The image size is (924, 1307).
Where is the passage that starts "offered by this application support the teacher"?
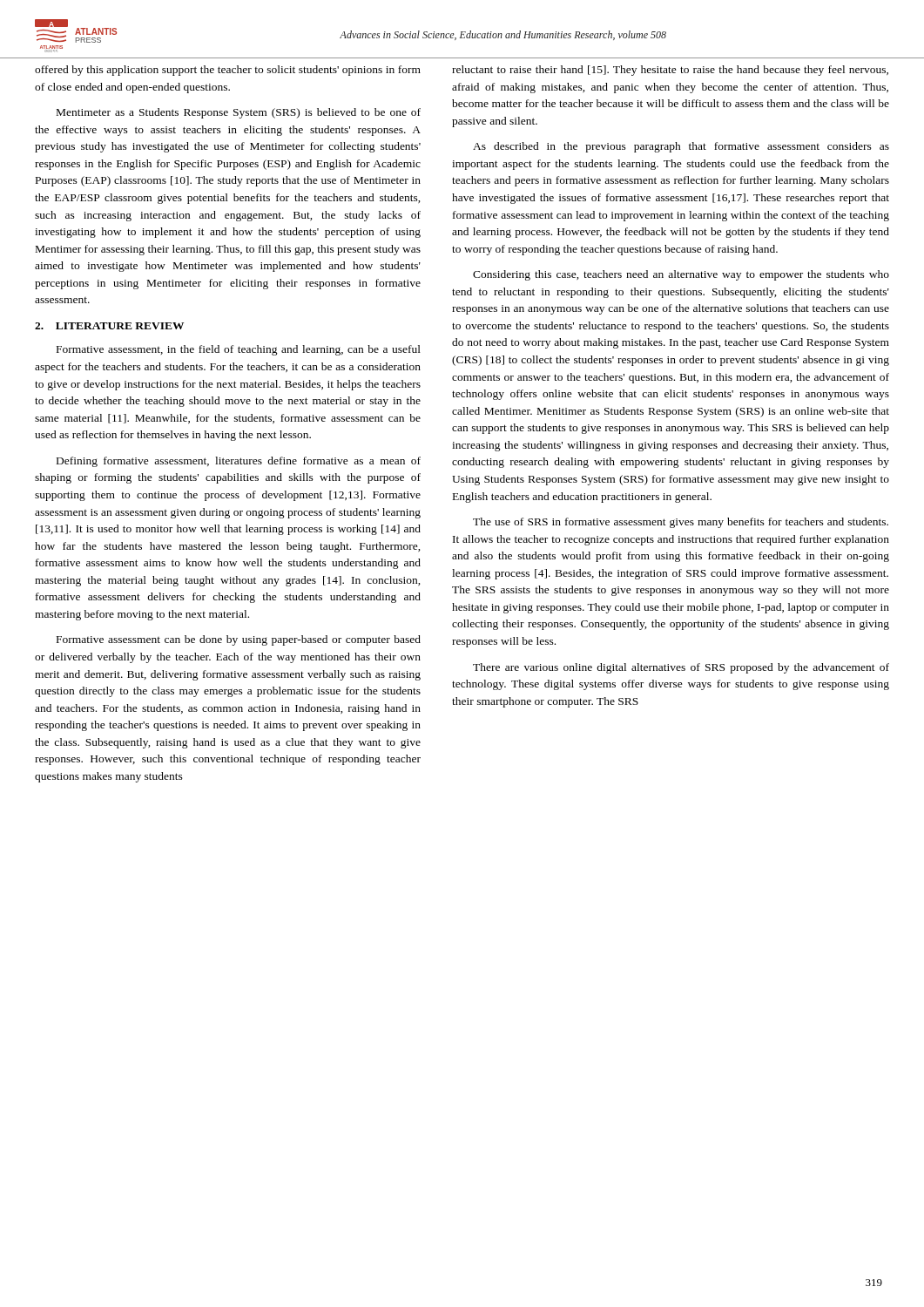pos(228,78)
